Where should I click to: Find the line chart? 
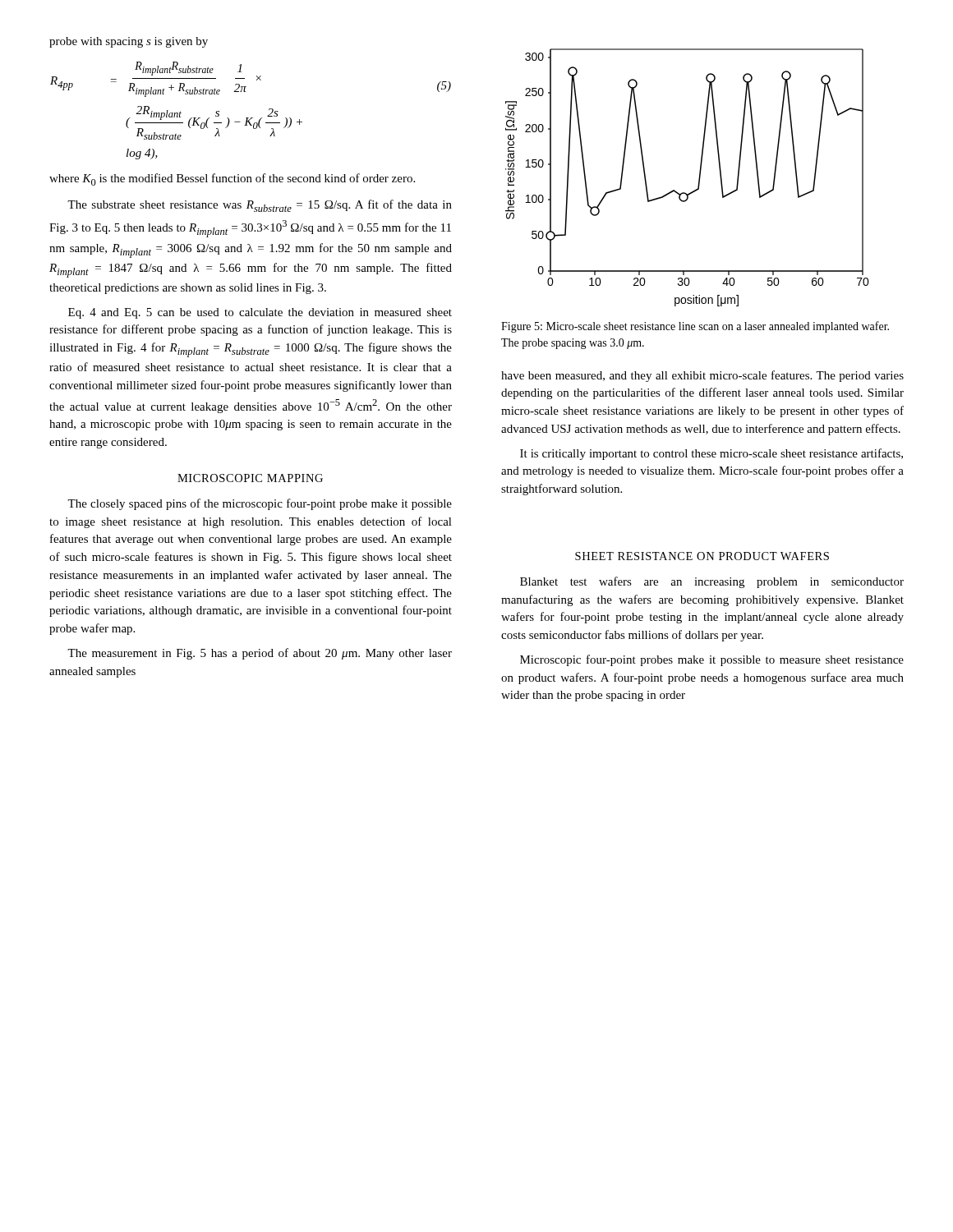pyautogui.click(x=690, y=172)
